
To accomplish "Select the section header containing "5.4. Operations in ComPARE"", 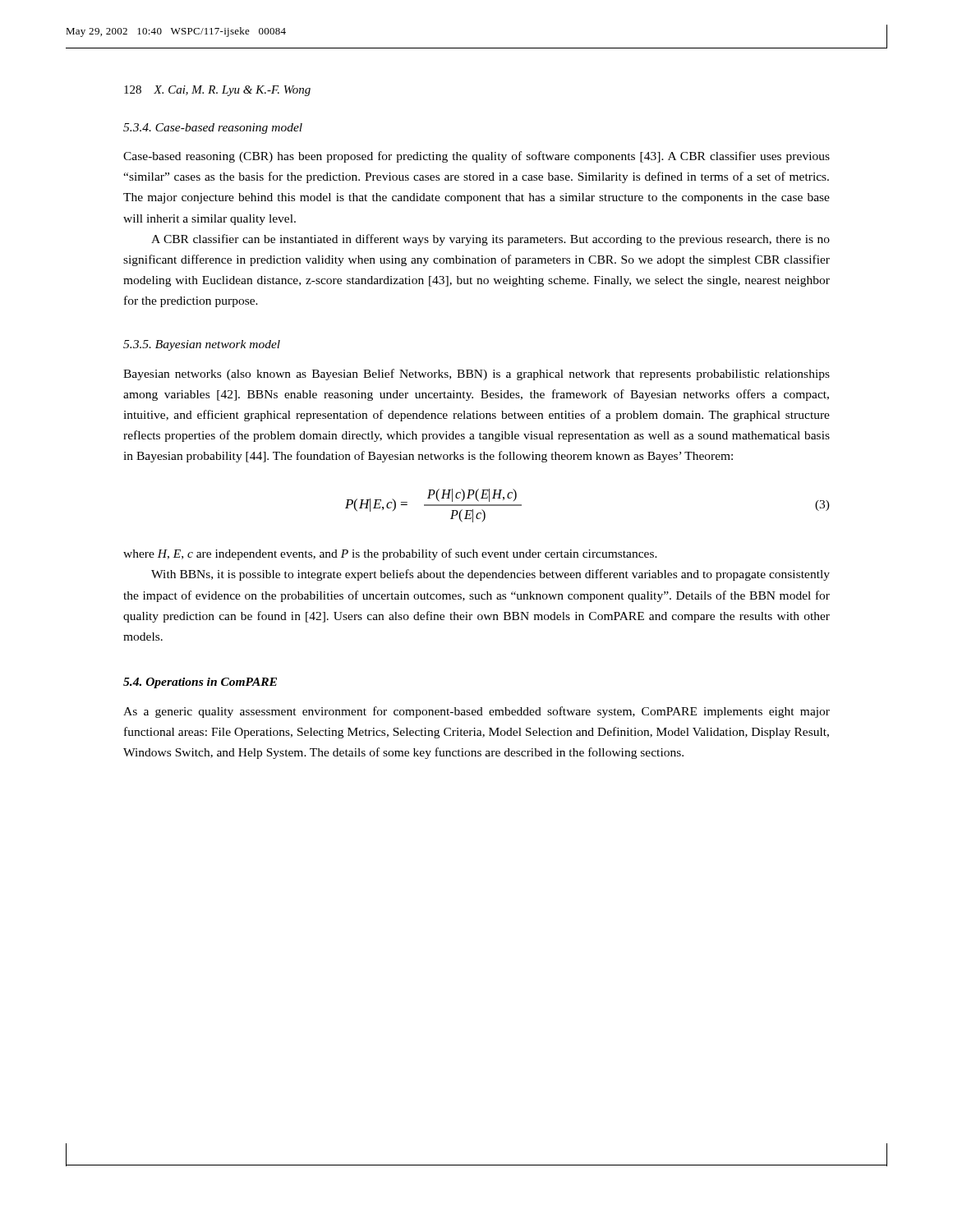I will pos(200,681).
